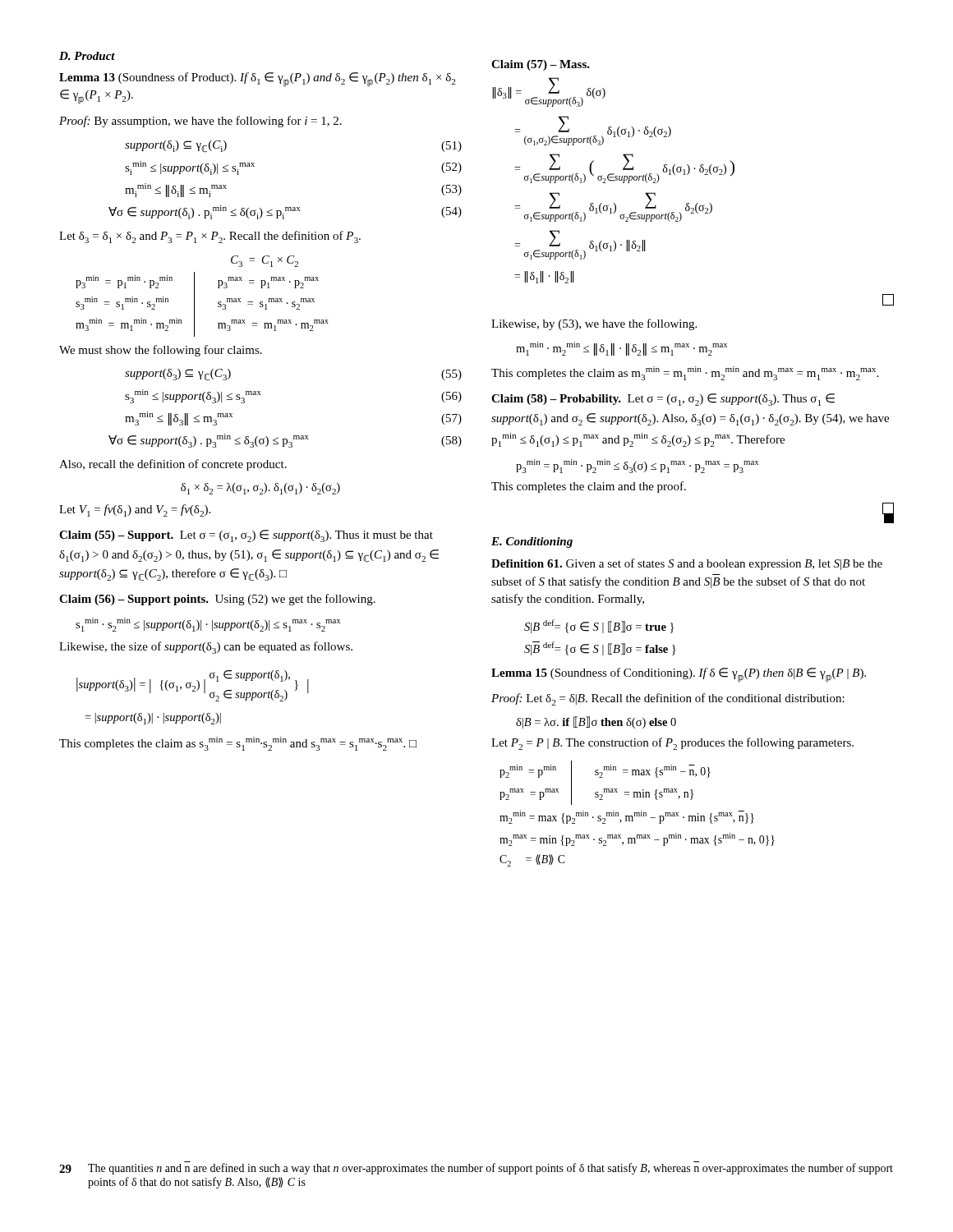Where is the formula that starts "|support(δ3)| = | {(σ1, σ2) | σ1"?
The width and height of the screenshot is (953, 1232).
pyautogui.click(x=192, y=695)
